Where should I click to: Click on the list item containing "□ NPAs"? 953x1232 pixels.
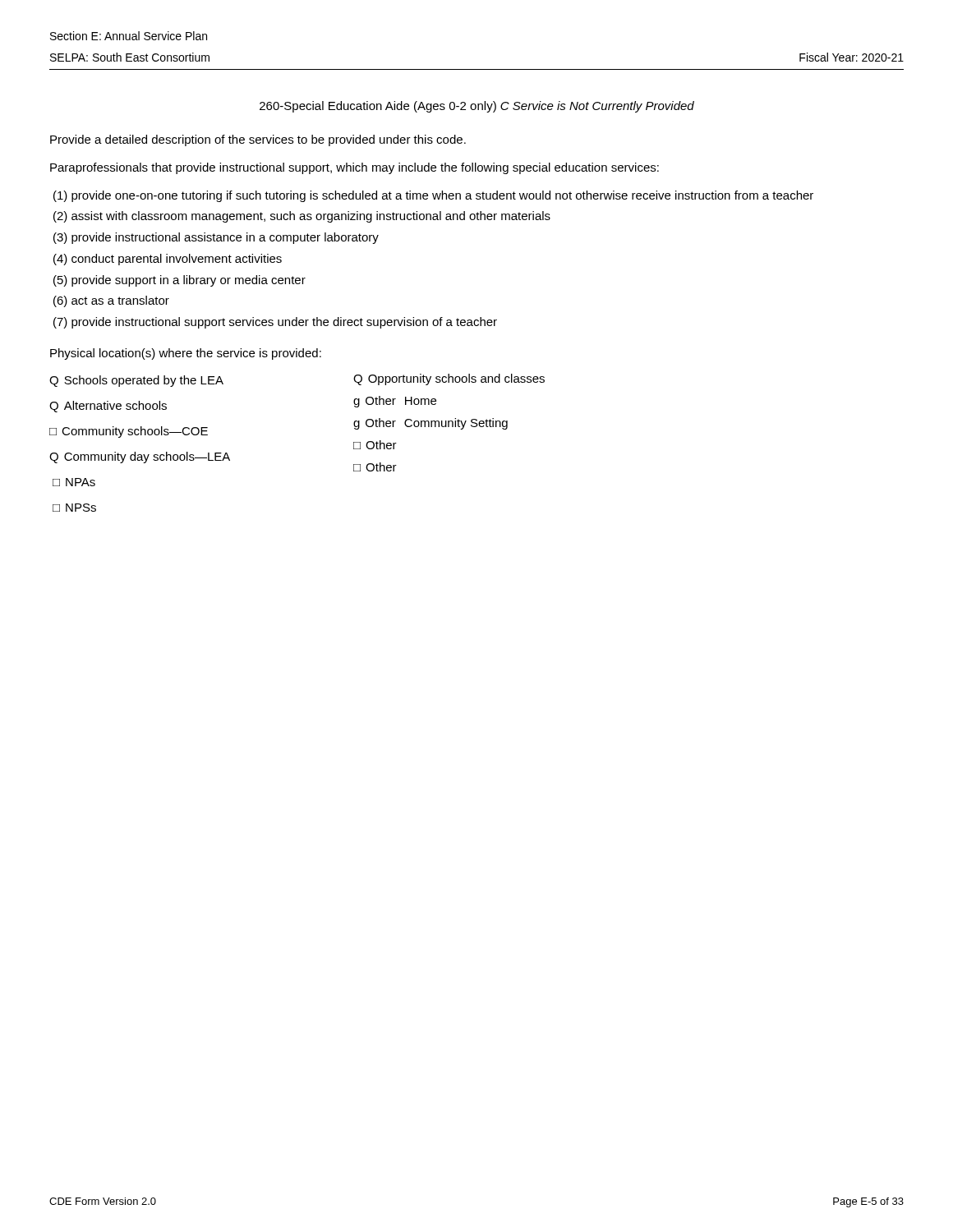(x=74, y=481)
